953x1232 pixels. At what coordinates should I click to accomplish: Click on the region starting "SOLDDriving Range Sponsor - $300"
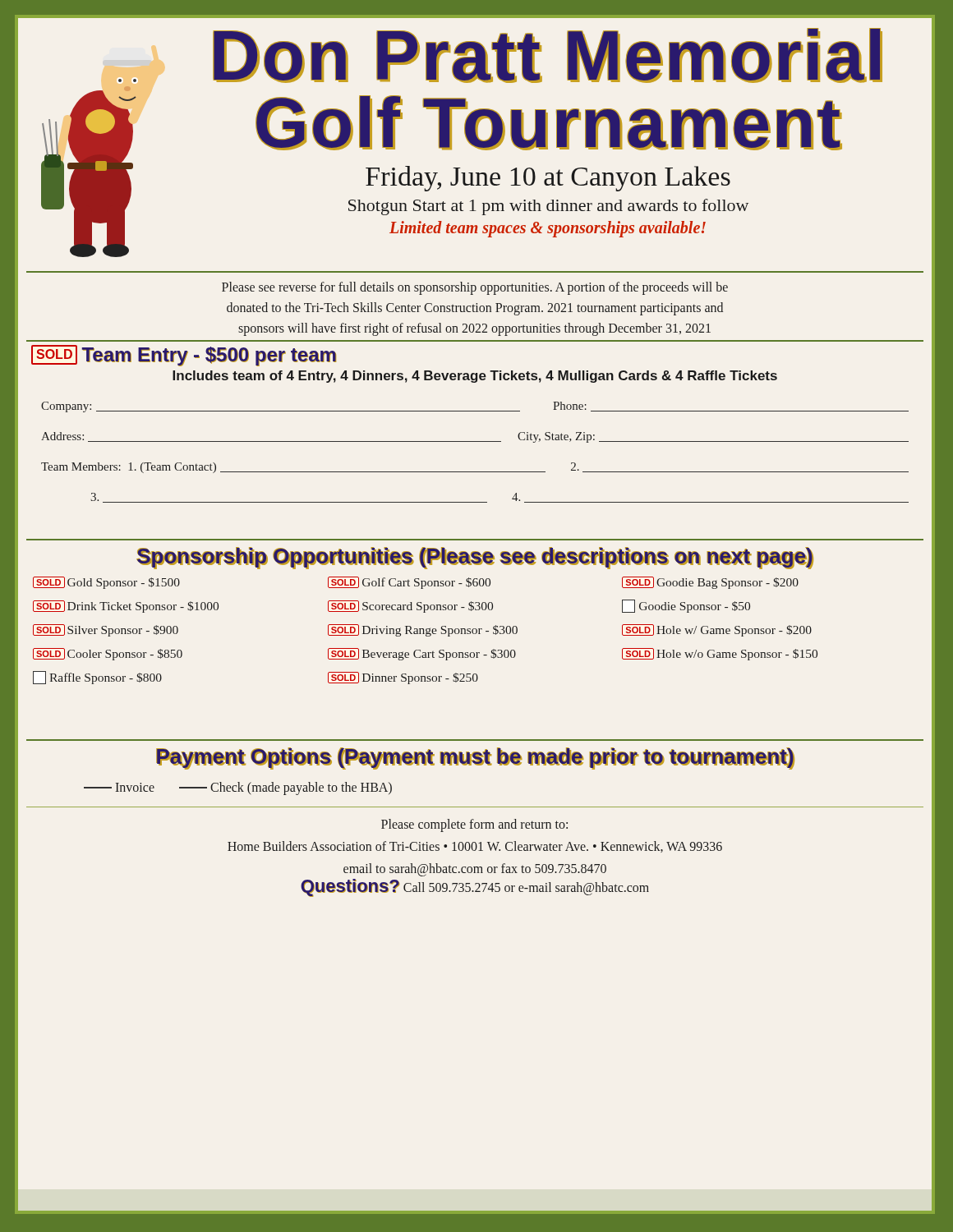pyautogui.click(x=423, y=630)
